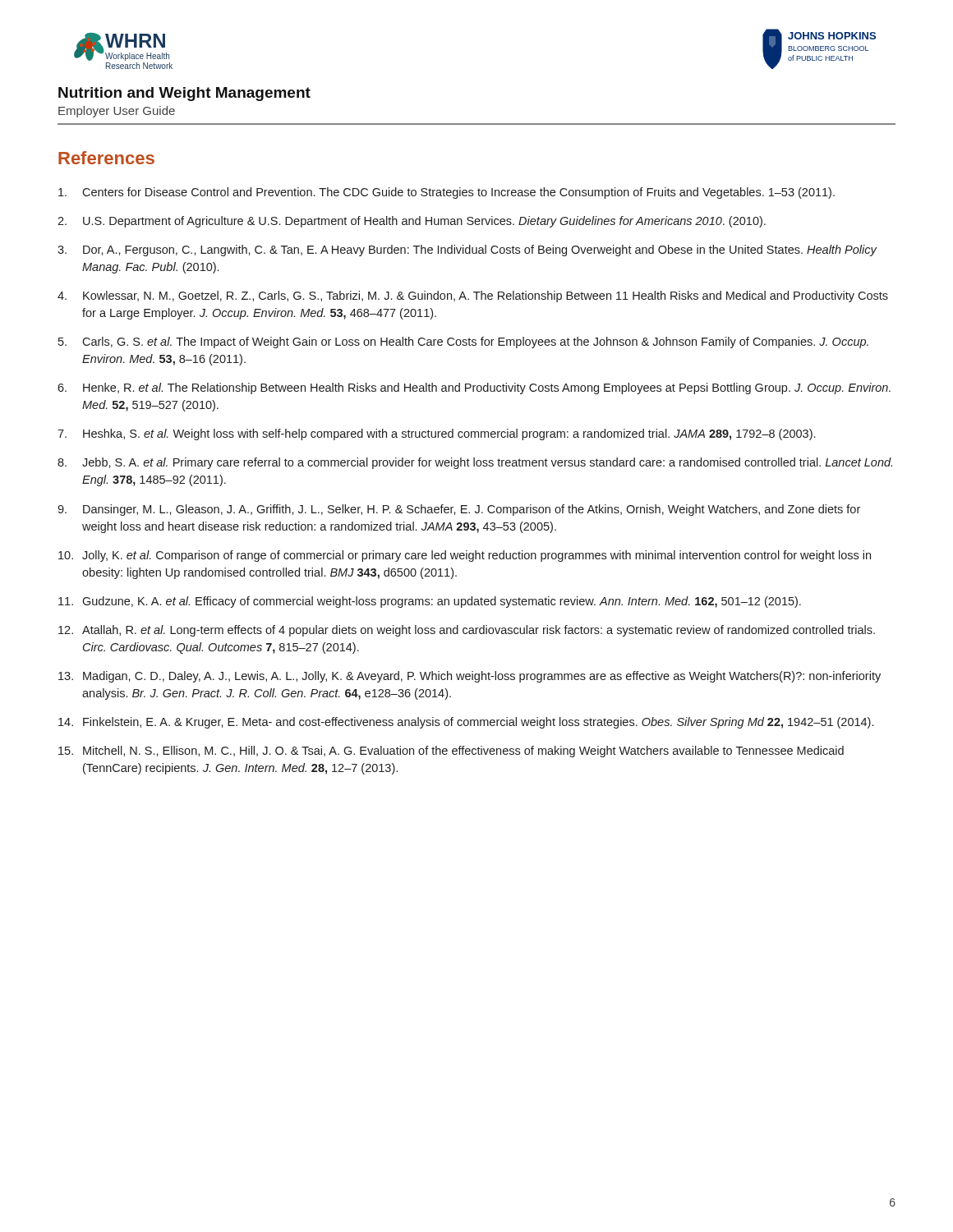Where is the passage that starts "11. Gudzune, K. A."?
953x1232 pixels.
point(476,601)
